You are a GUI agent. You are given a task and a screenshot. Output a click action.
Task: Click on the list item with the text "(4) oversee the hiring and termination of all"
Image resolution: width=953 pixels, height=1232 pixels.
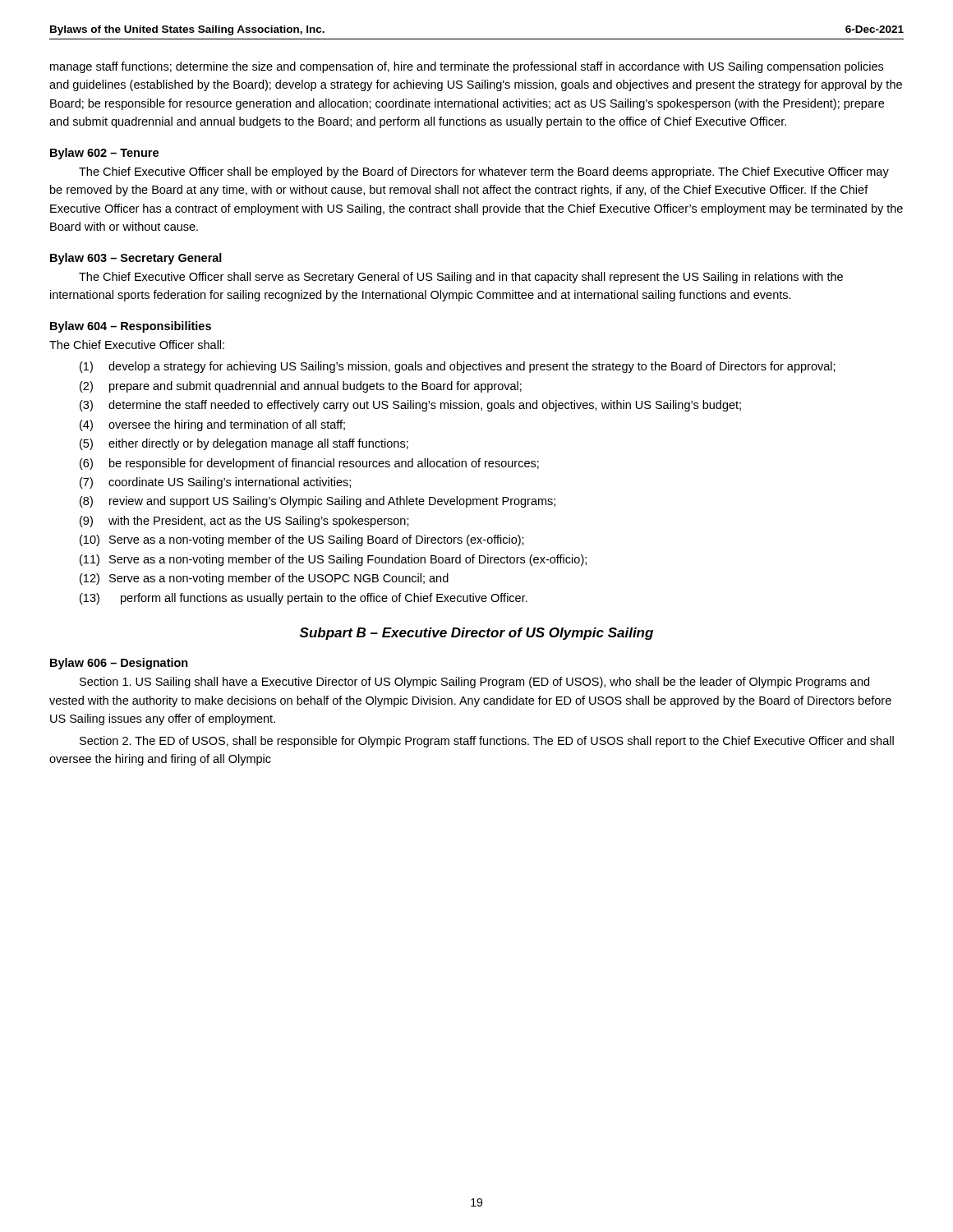(x=212, y=425)
